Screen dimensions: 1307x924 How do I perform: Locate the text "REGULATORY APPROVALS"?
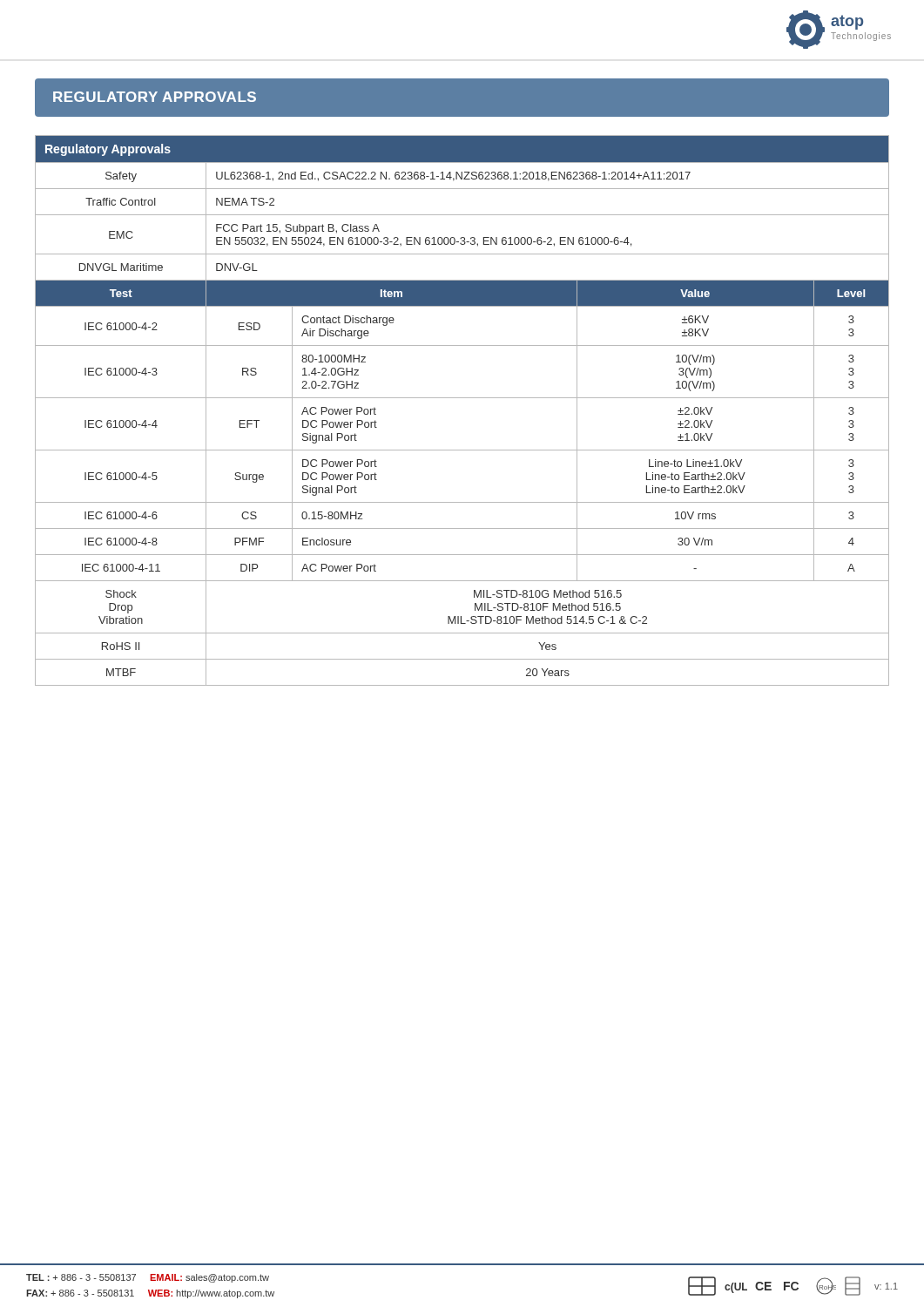pyautogui.click(x=155, y=97)
